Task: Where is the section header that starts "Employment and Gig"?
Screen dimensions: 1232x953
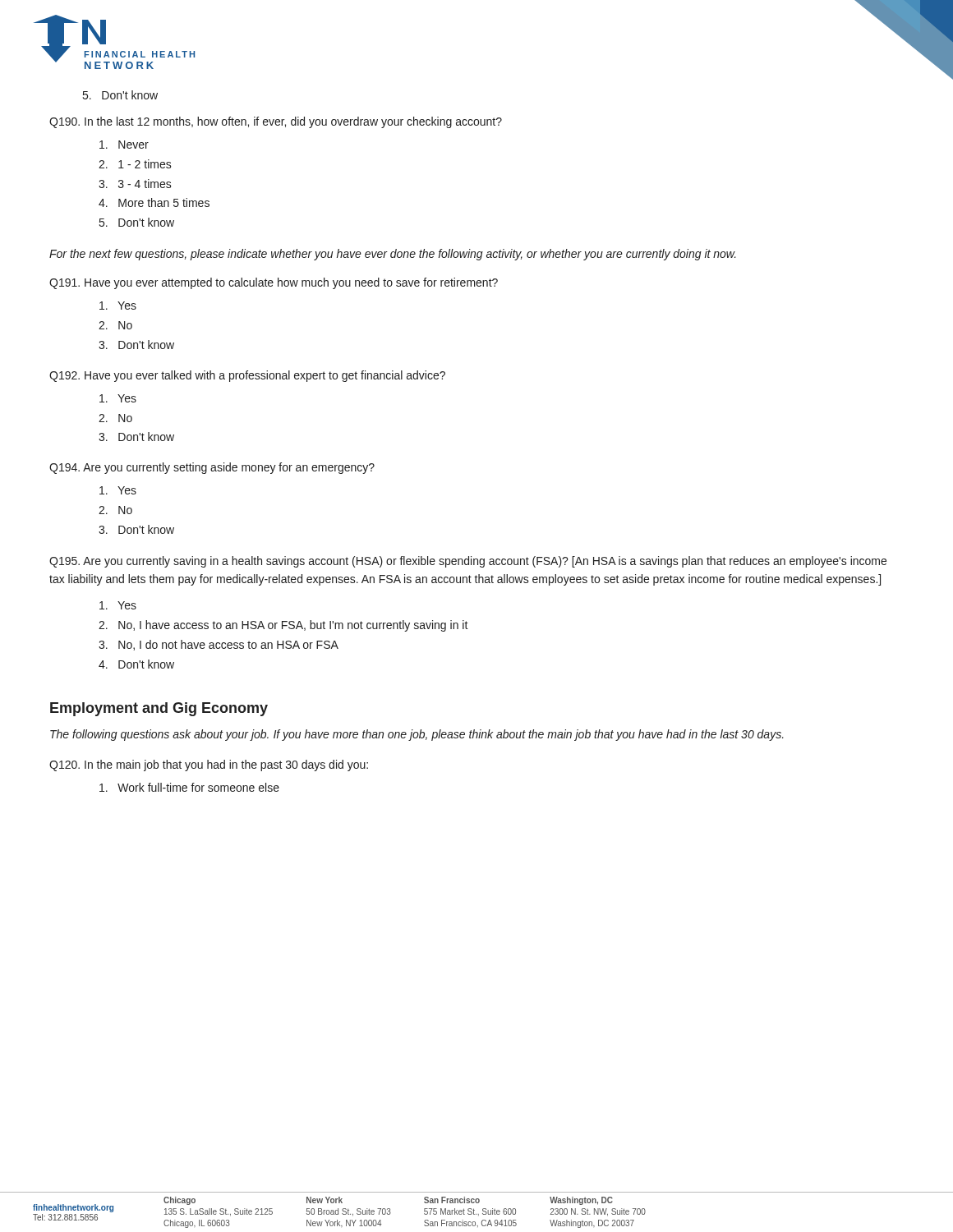Action: point(159,708)
